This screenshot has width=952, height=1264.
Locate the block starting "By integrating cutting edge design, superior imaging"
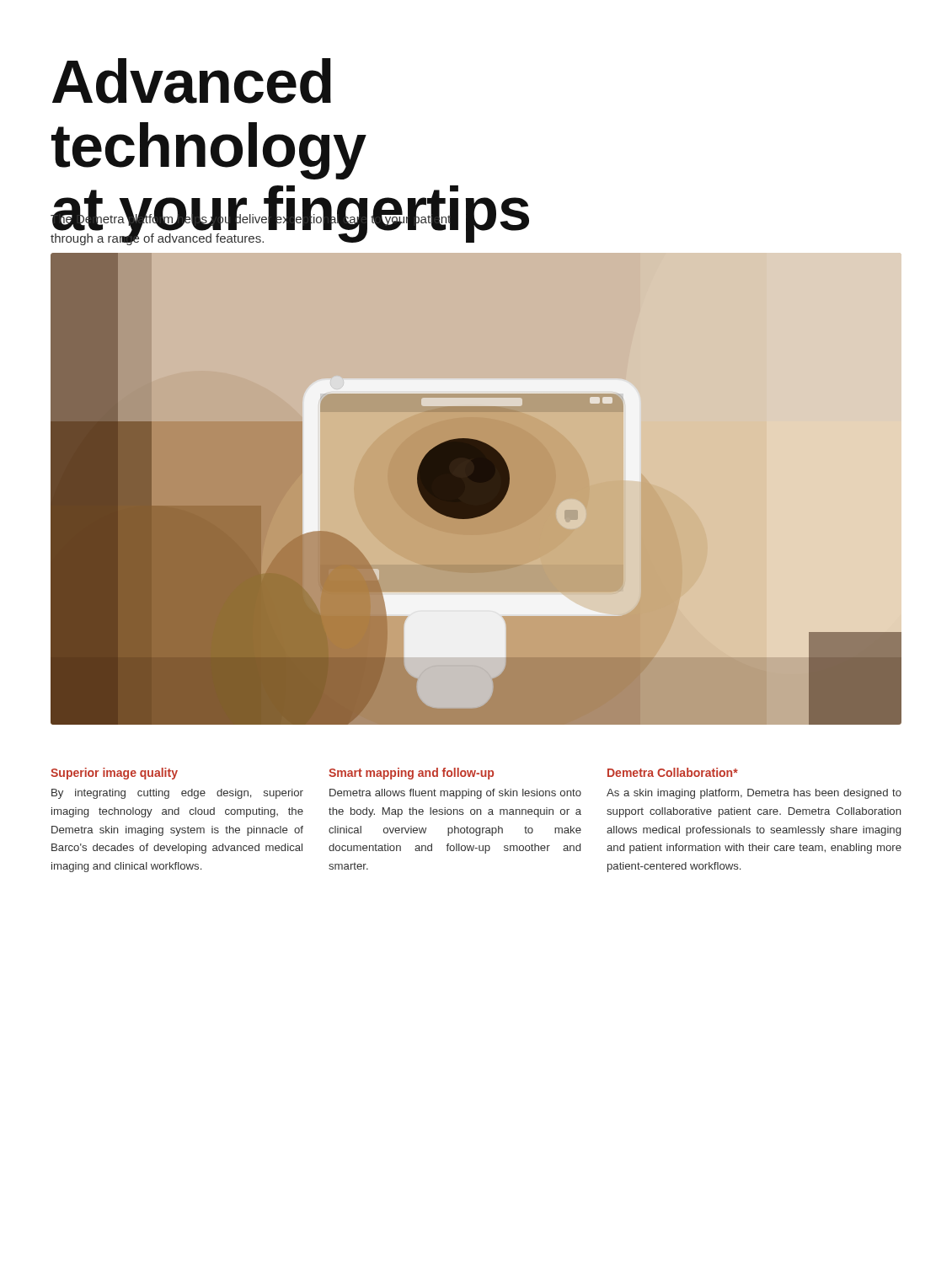tap(177, 830)
